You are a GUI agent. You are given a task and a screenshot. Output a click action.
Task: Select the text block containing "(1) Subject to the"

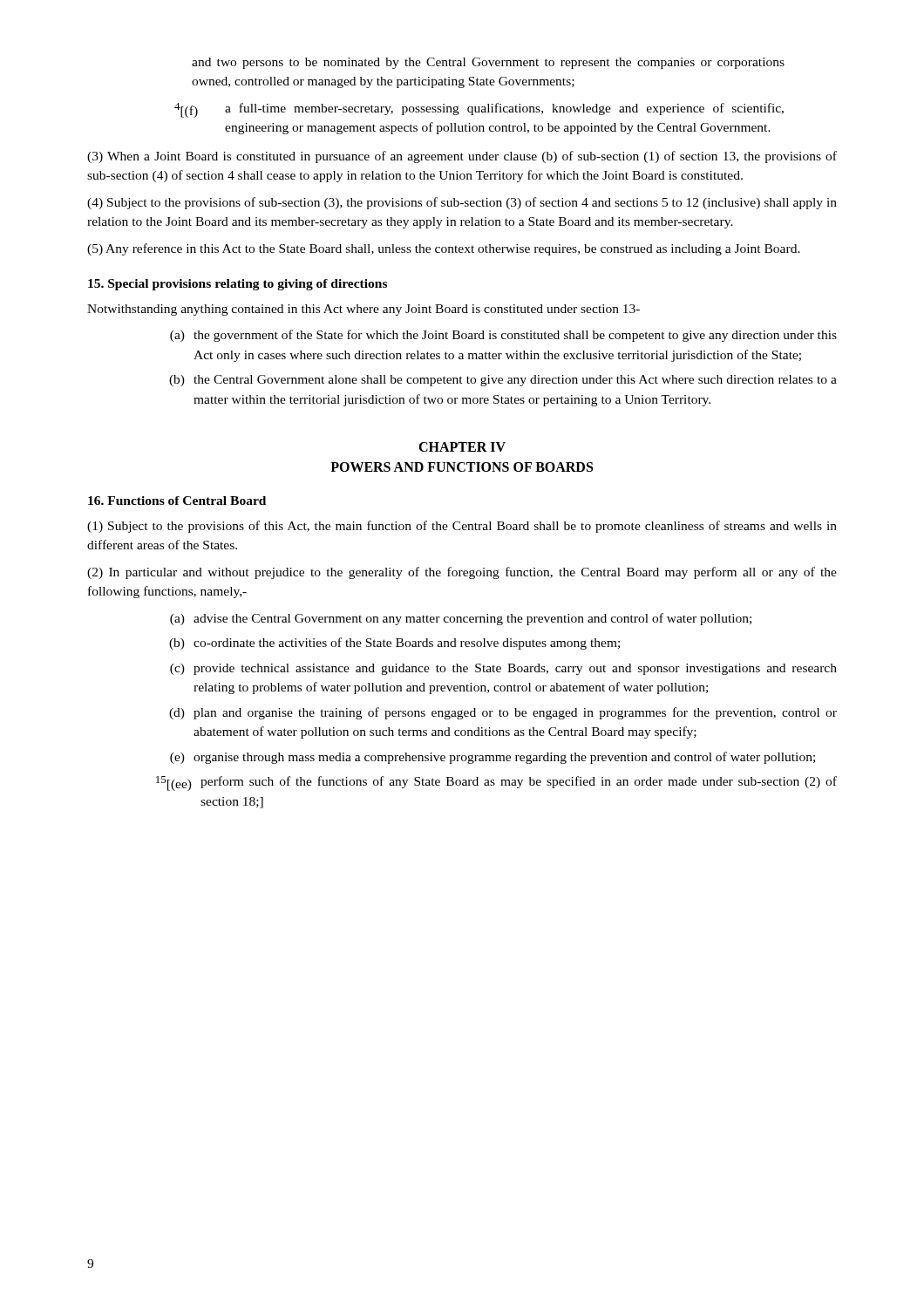click(462, 535)
